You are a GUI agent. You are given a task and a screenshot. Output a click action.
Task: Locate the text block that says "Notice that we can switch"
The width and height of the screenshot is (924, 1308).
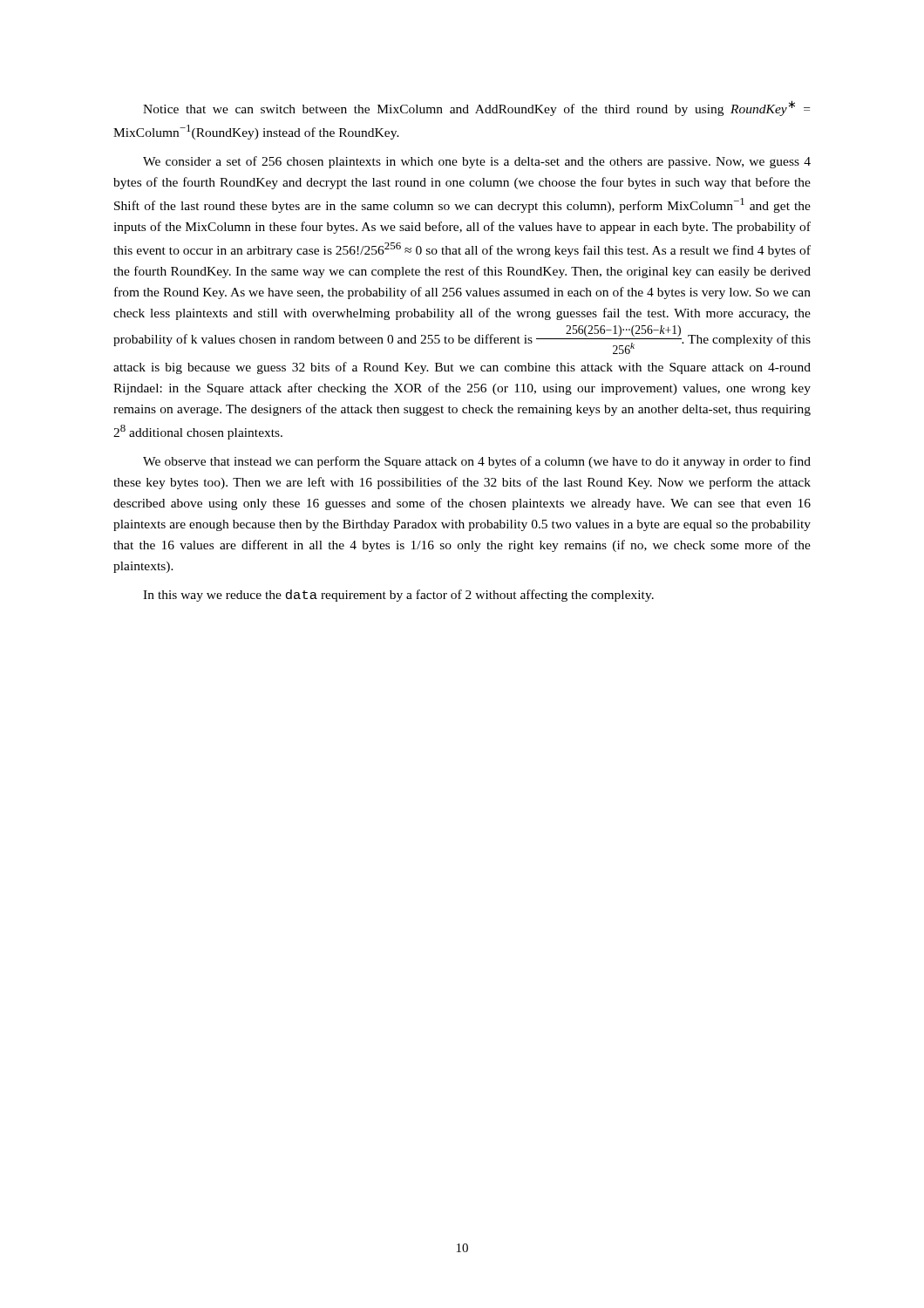coord(462,351)
